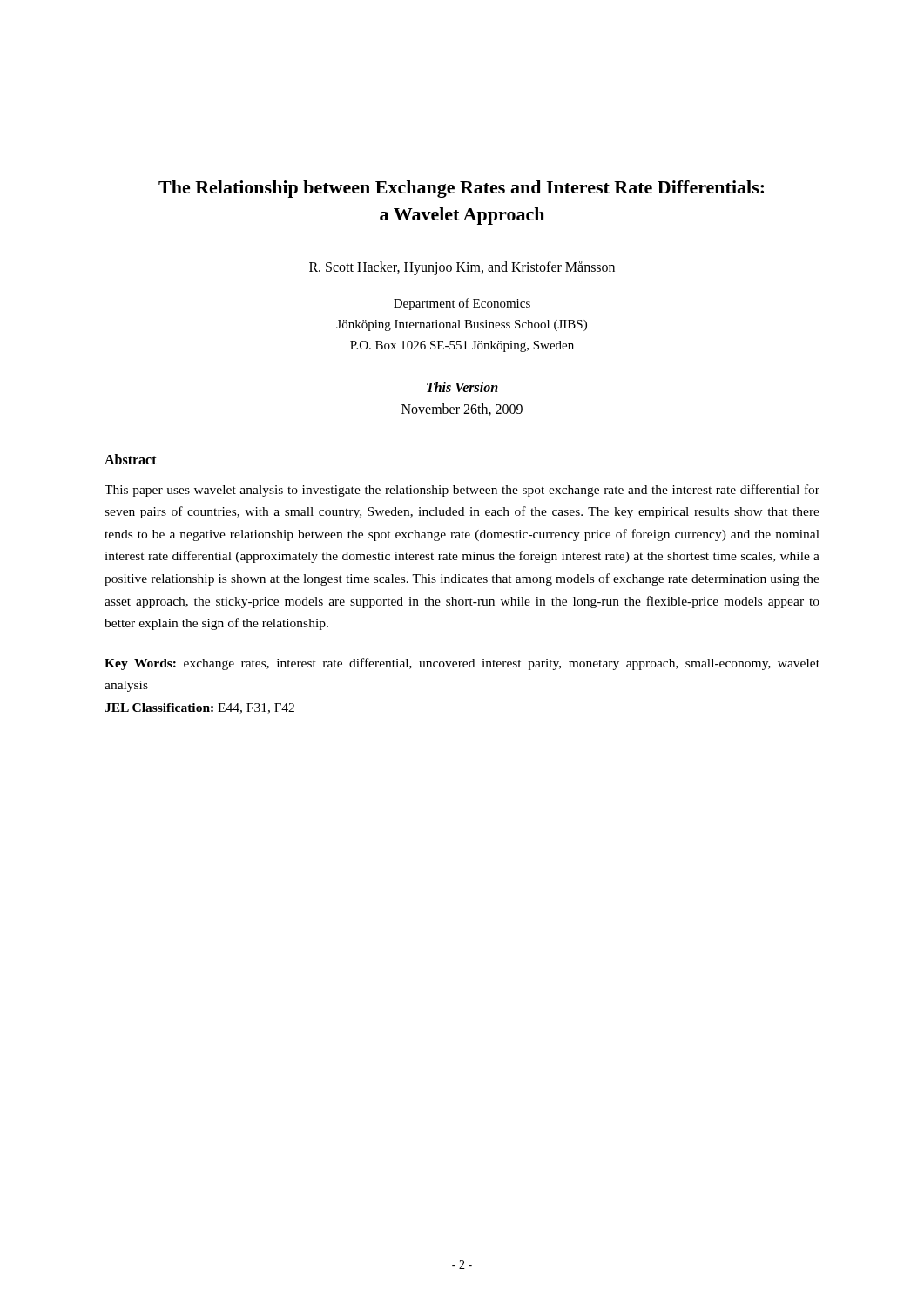The height and width of the screenshot is (1307, 924).
Task: Click on the block starting "Department of Economics"
Action: tap(462, 324)
